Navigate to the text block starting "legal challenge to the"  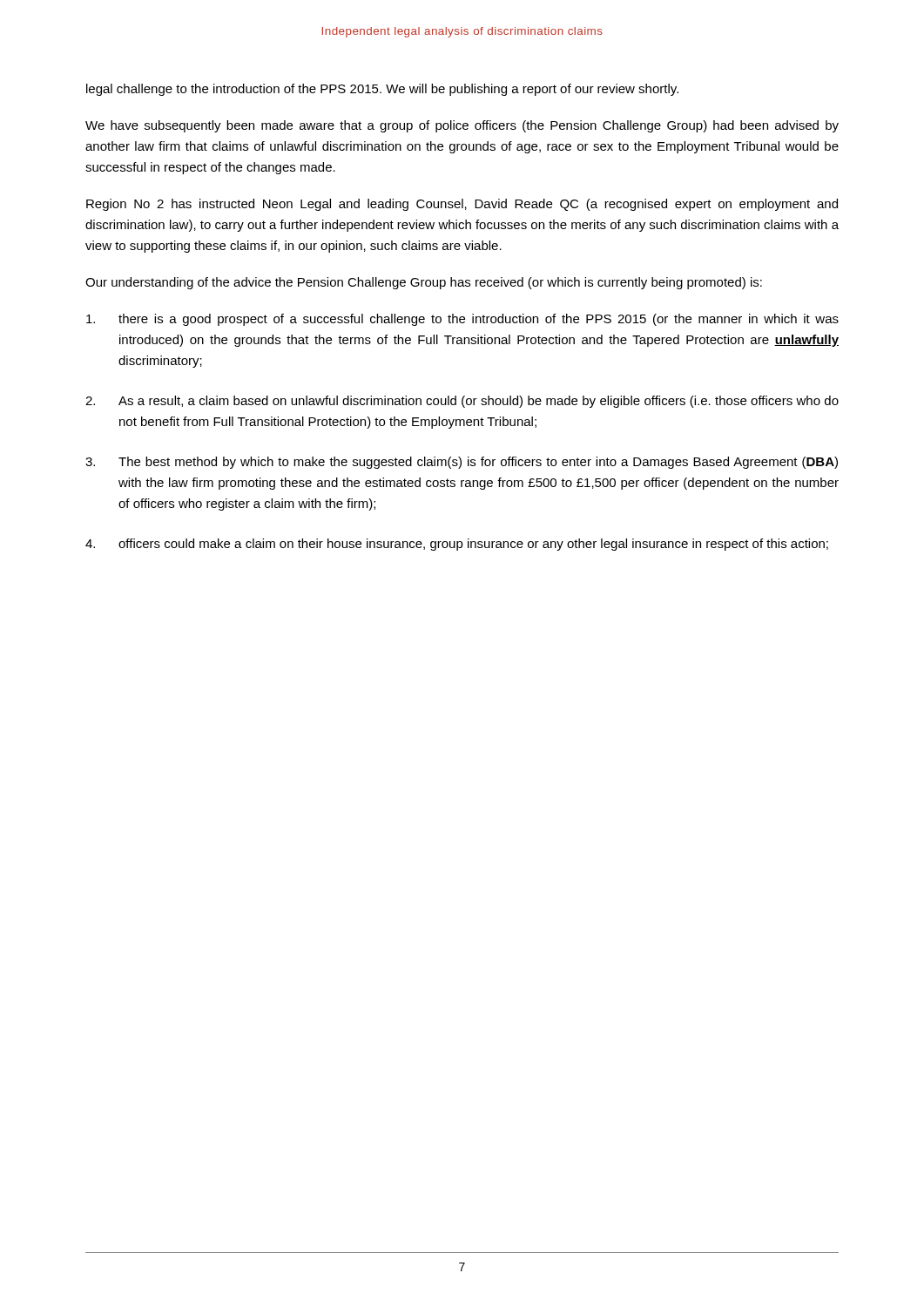click(382, 88)
